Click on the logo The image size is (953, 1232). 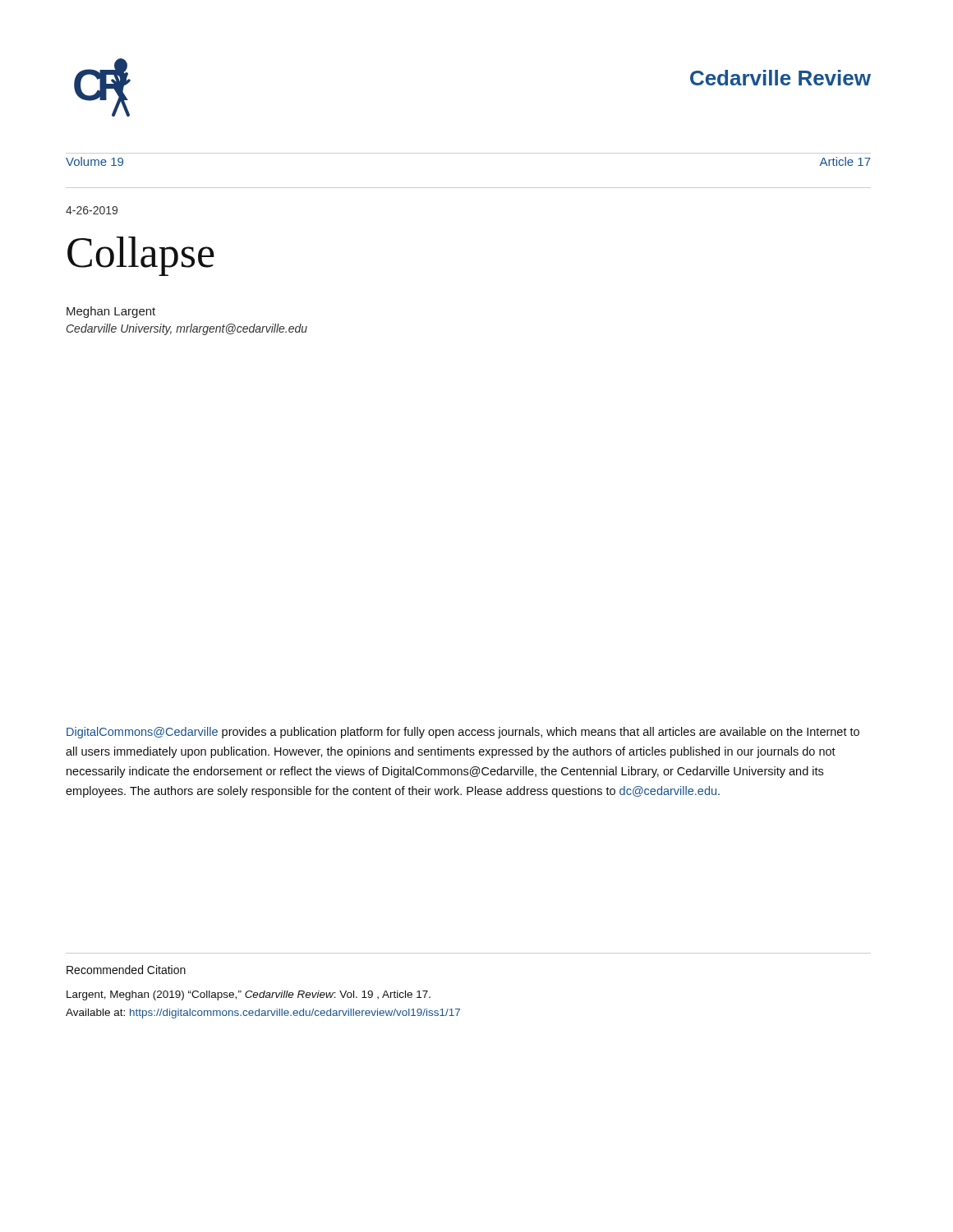coord(103,88)
